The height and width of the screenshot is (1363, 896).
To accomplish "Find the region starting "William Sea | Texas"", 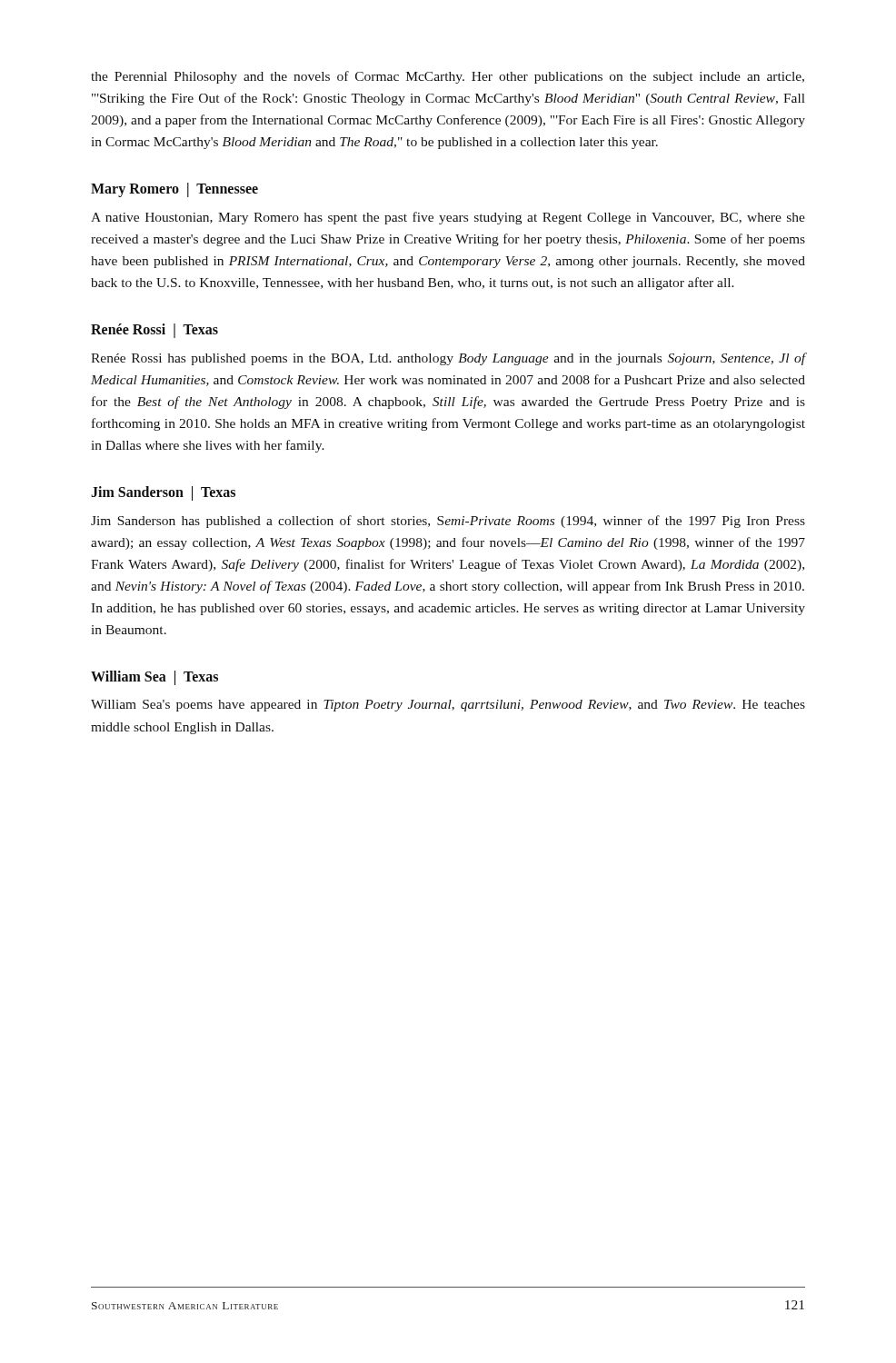I will [155, 676].
